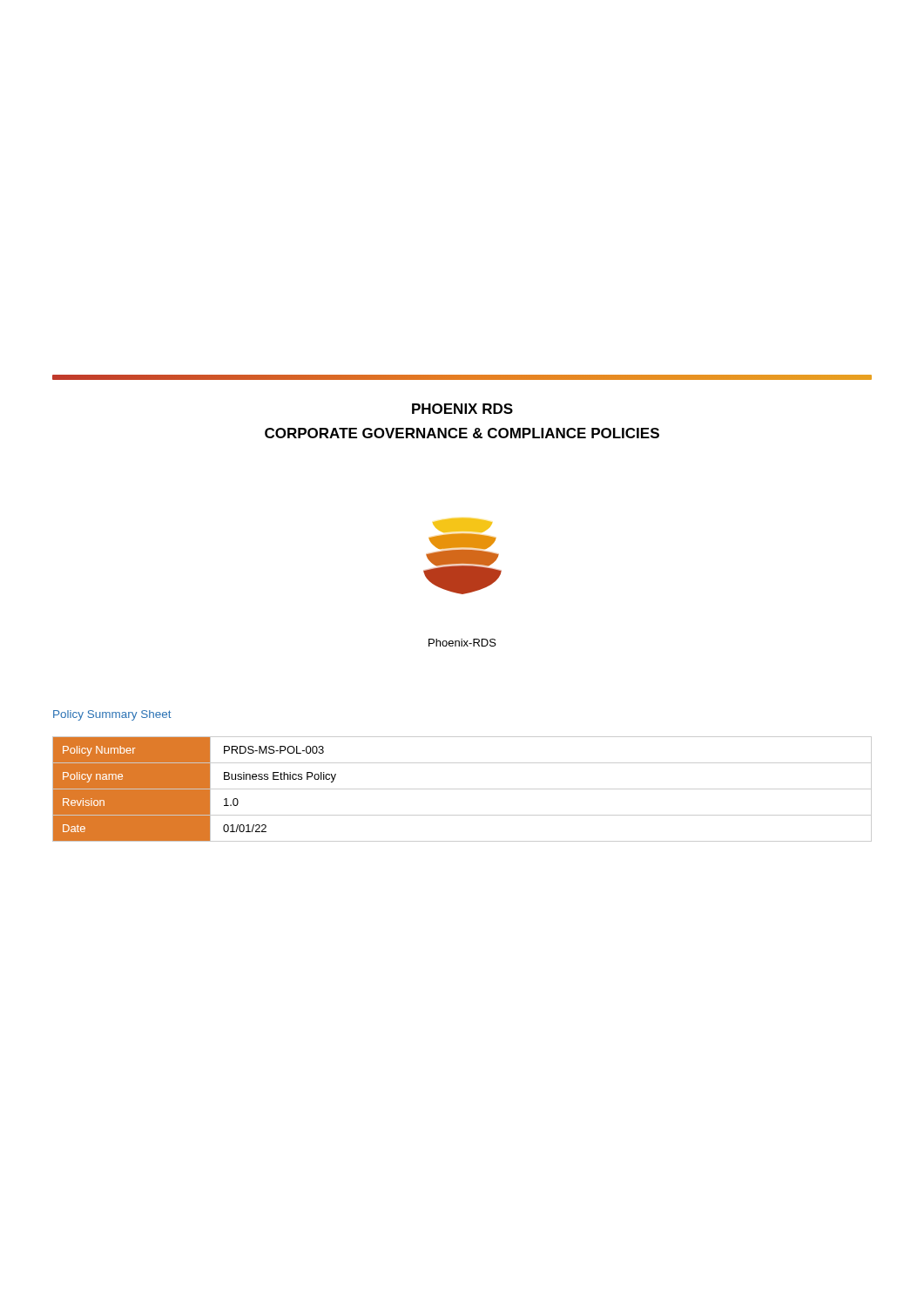This screenshot has height=1307, width=924.
Task: Select the title
Action: click(462, 422)
